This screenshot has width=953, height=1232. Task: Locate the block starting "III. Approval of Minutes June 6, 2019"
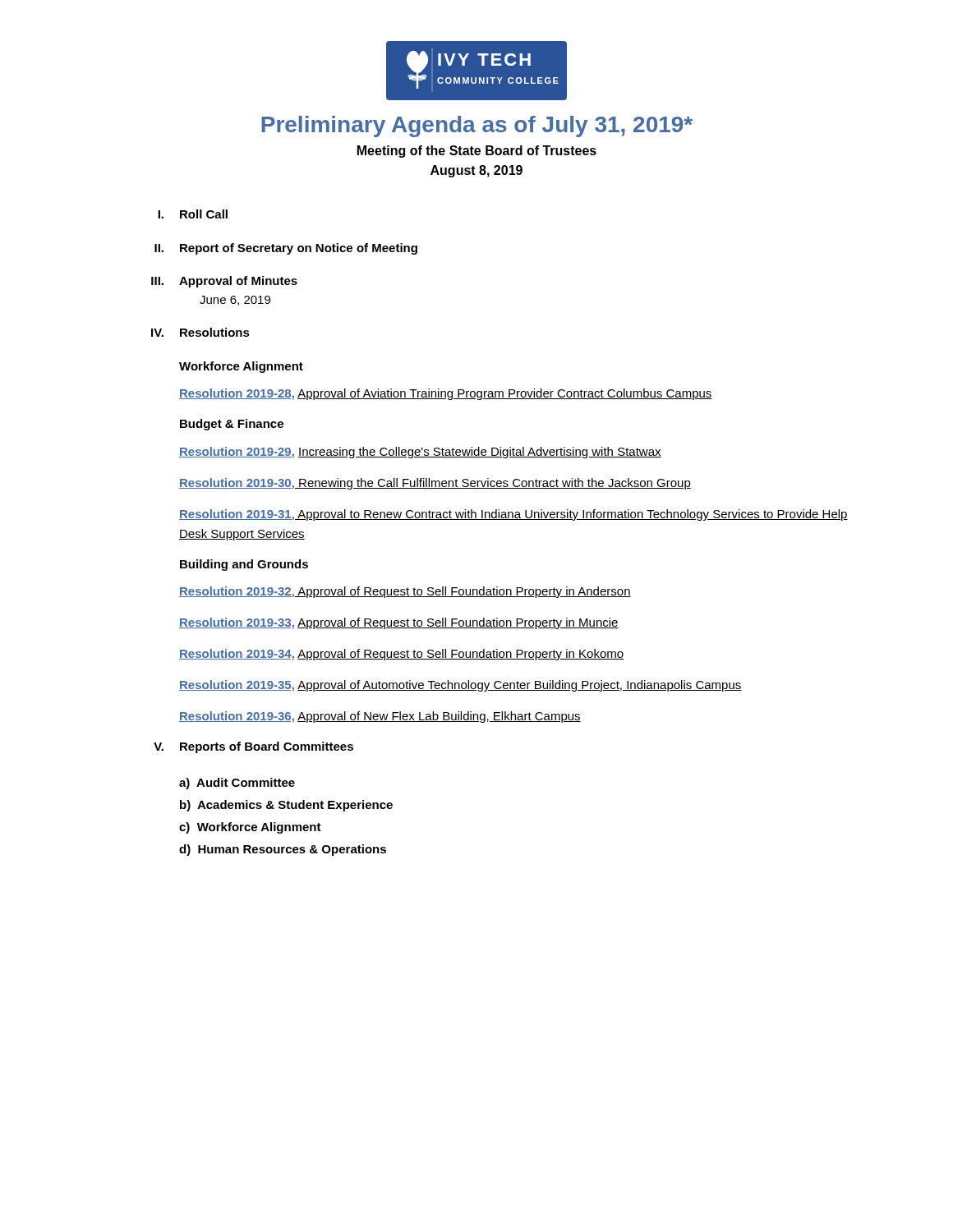(x=224, y=282)
